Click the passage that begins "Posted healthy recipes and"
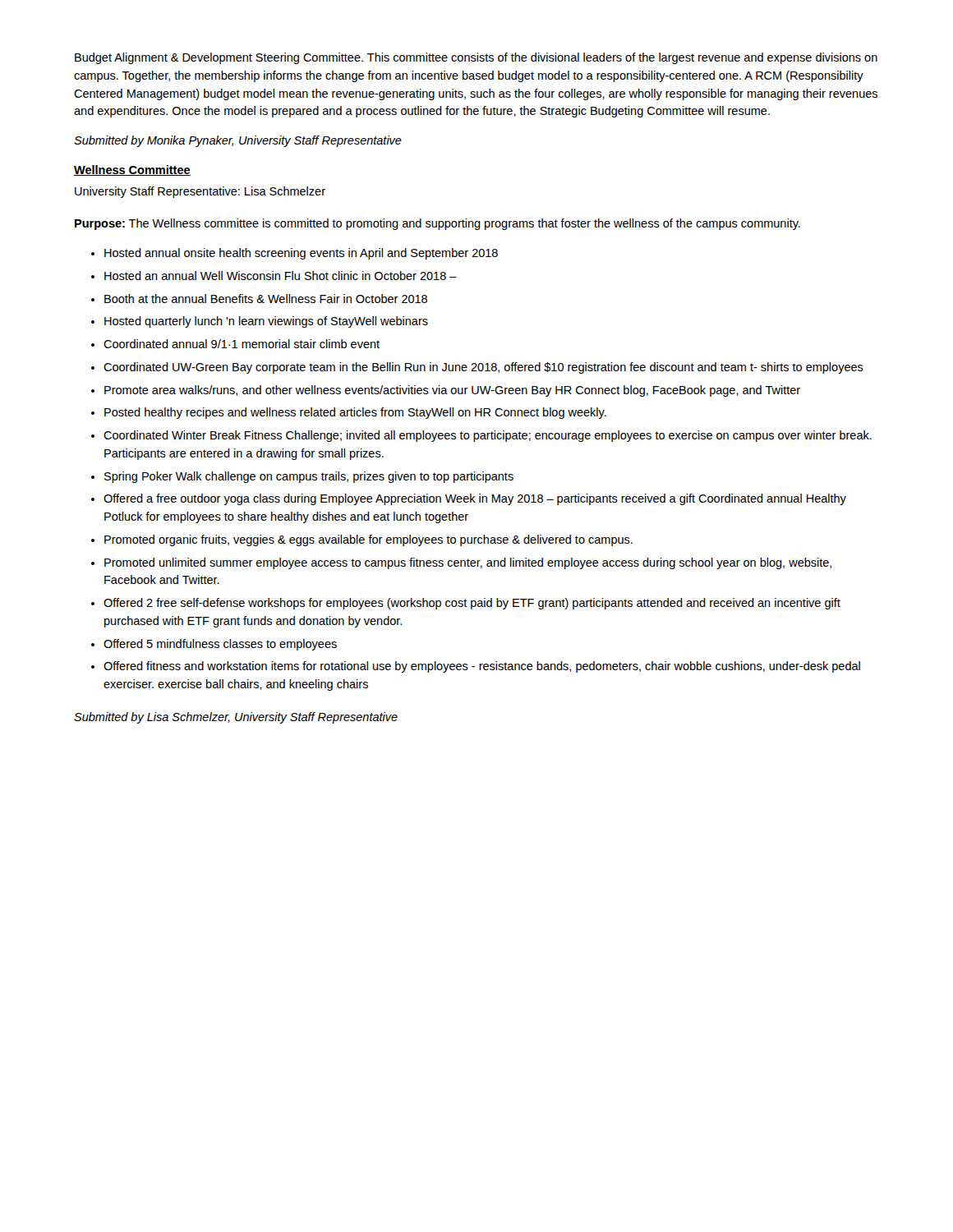 click(x=355, y=413)
